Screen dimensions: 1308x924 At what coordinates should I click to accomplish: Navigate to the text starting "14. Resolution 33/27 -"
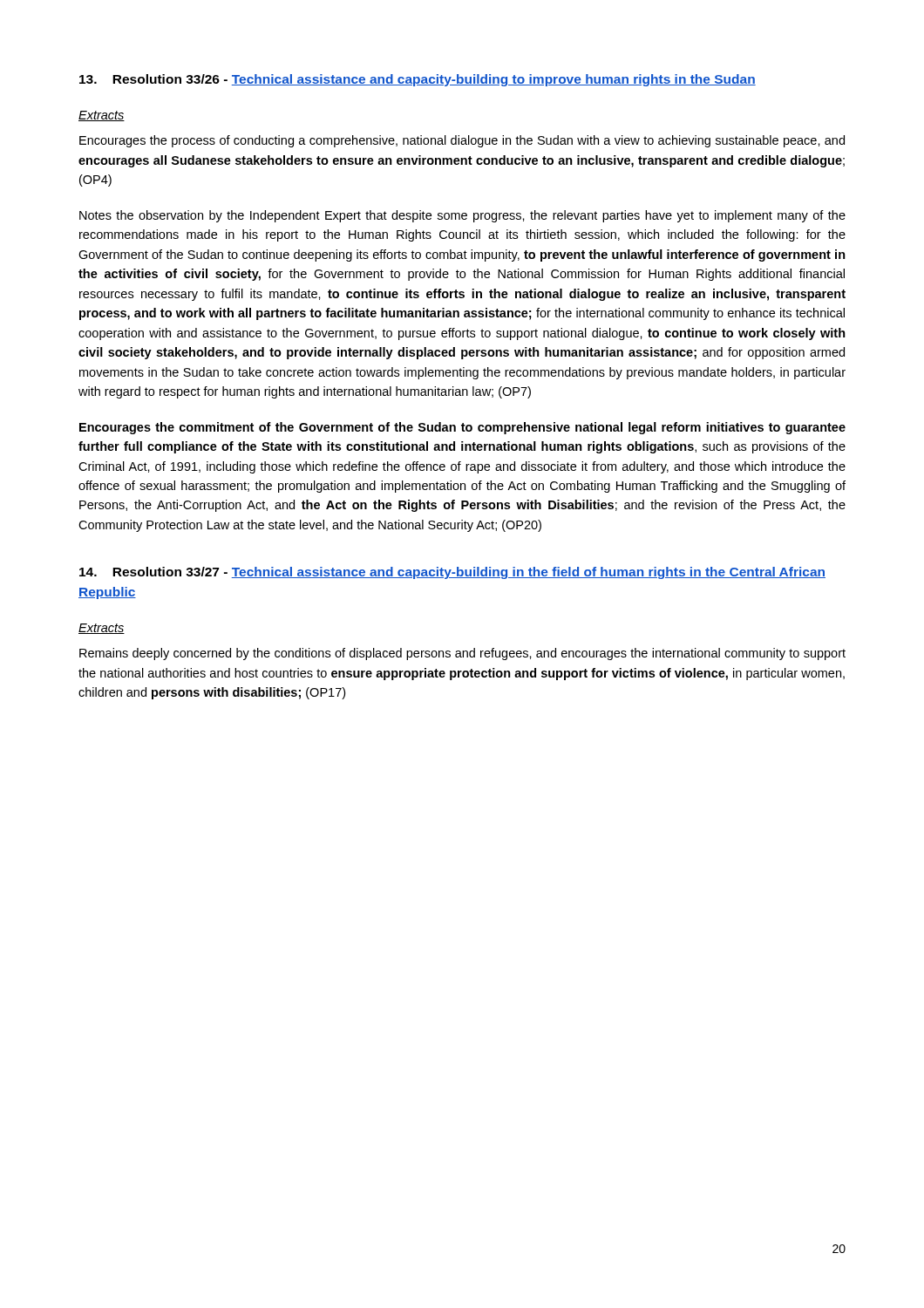[452, 582]
